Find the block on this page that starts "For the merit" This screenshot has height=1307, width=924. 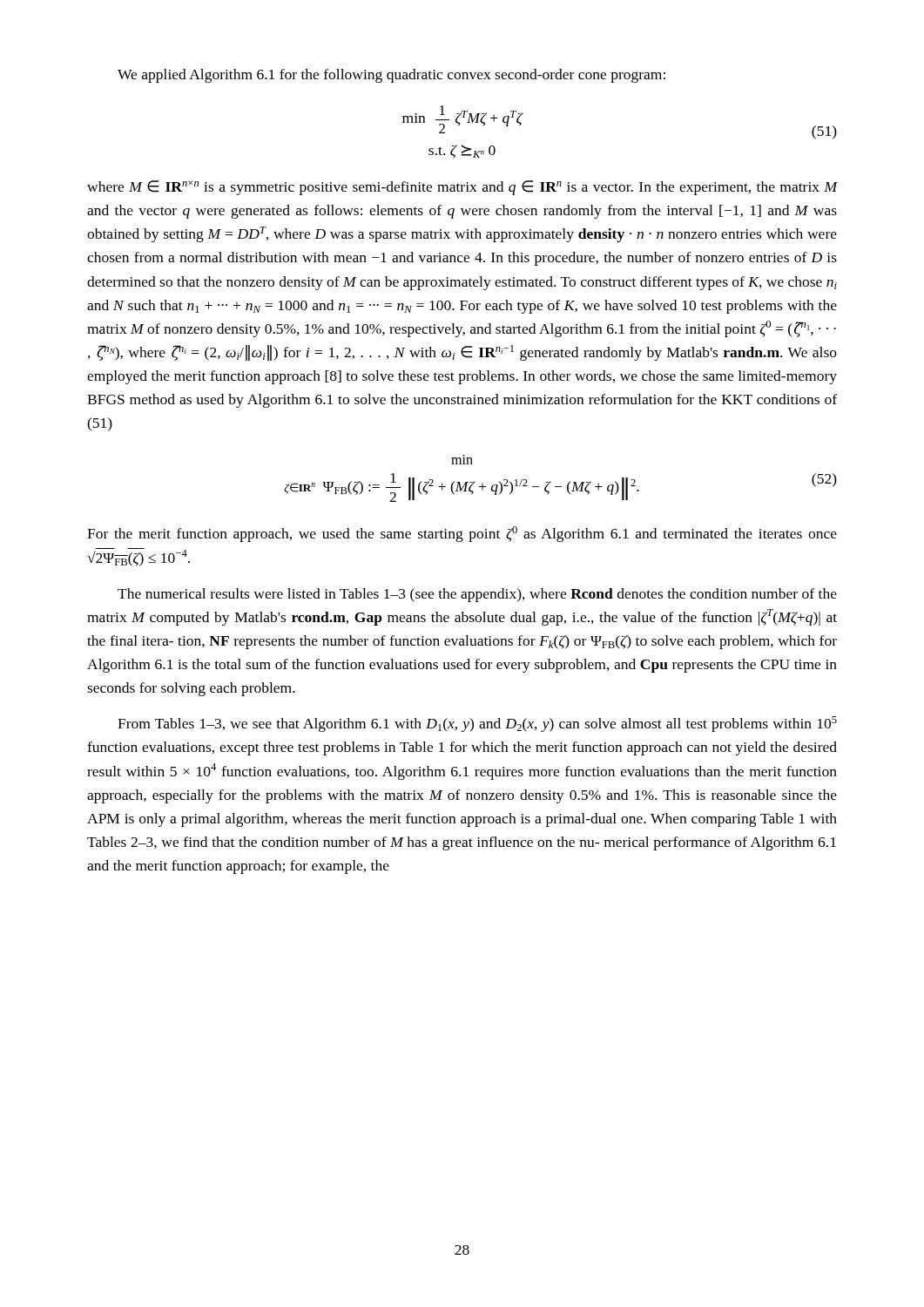(x=462, y=546)
